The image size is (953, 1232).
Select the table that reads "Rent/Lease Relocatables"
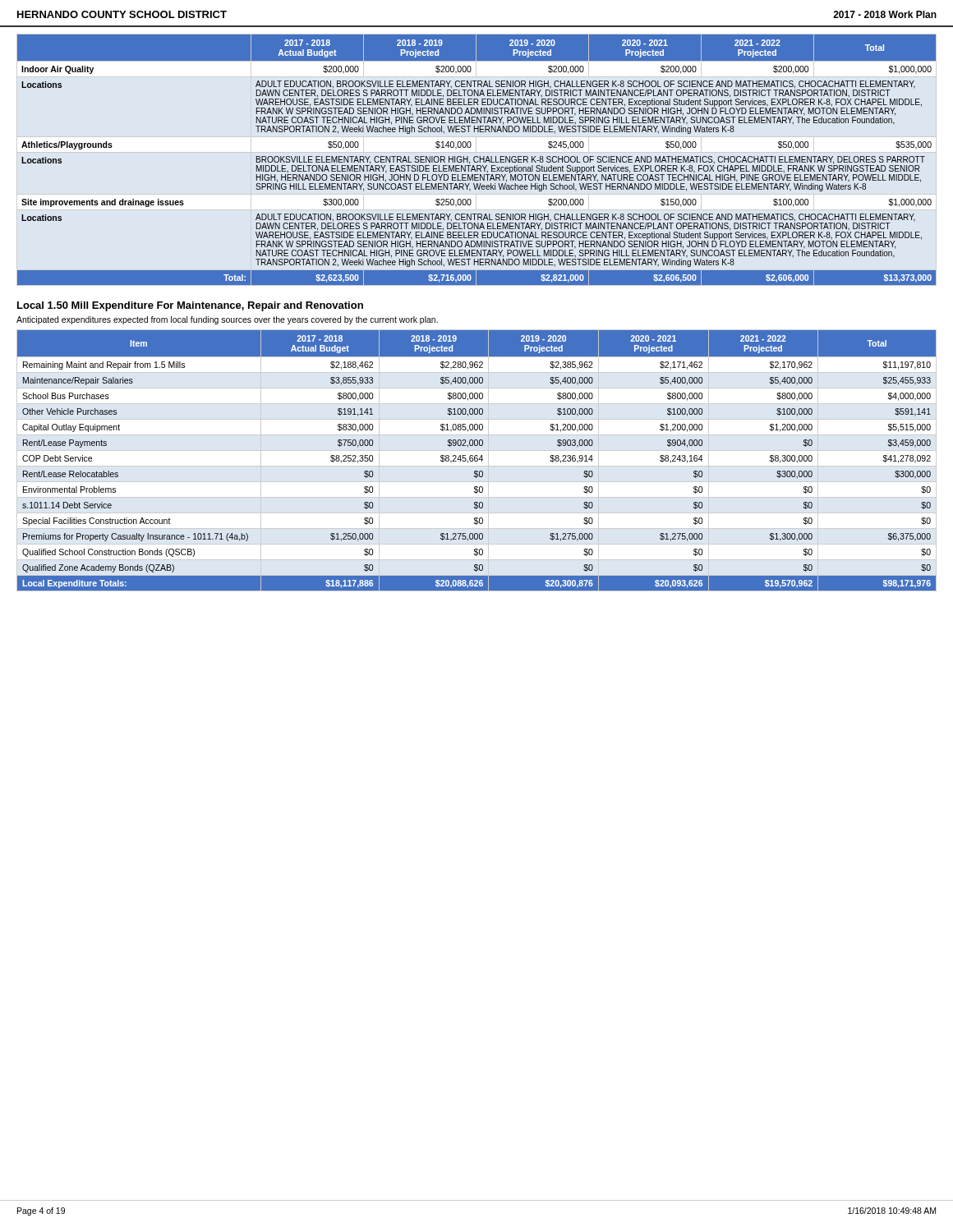coord(476,460)
